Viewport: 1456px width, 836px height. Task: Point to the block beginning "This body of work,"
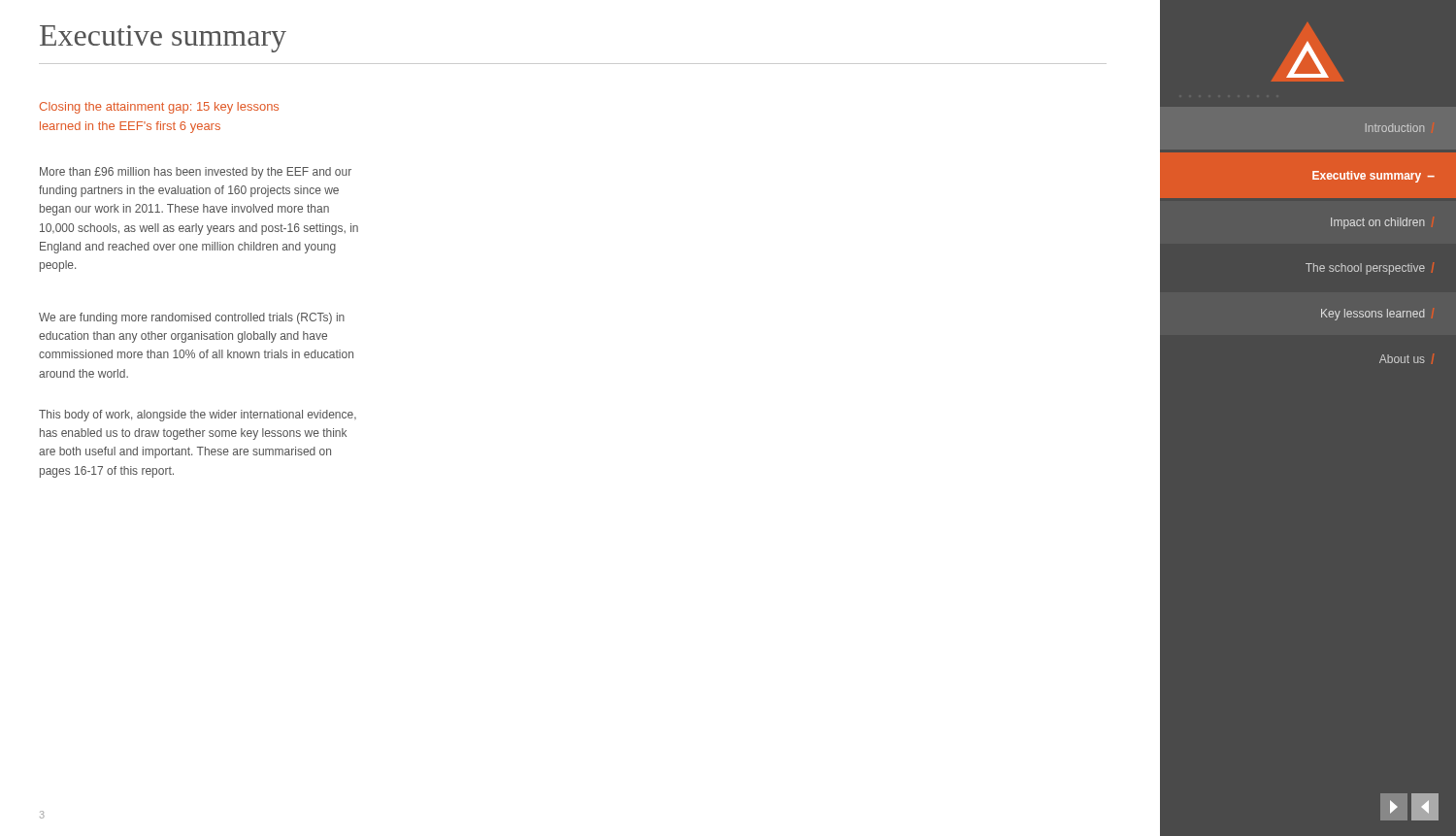pyautogui.click(x=199, y=443)
